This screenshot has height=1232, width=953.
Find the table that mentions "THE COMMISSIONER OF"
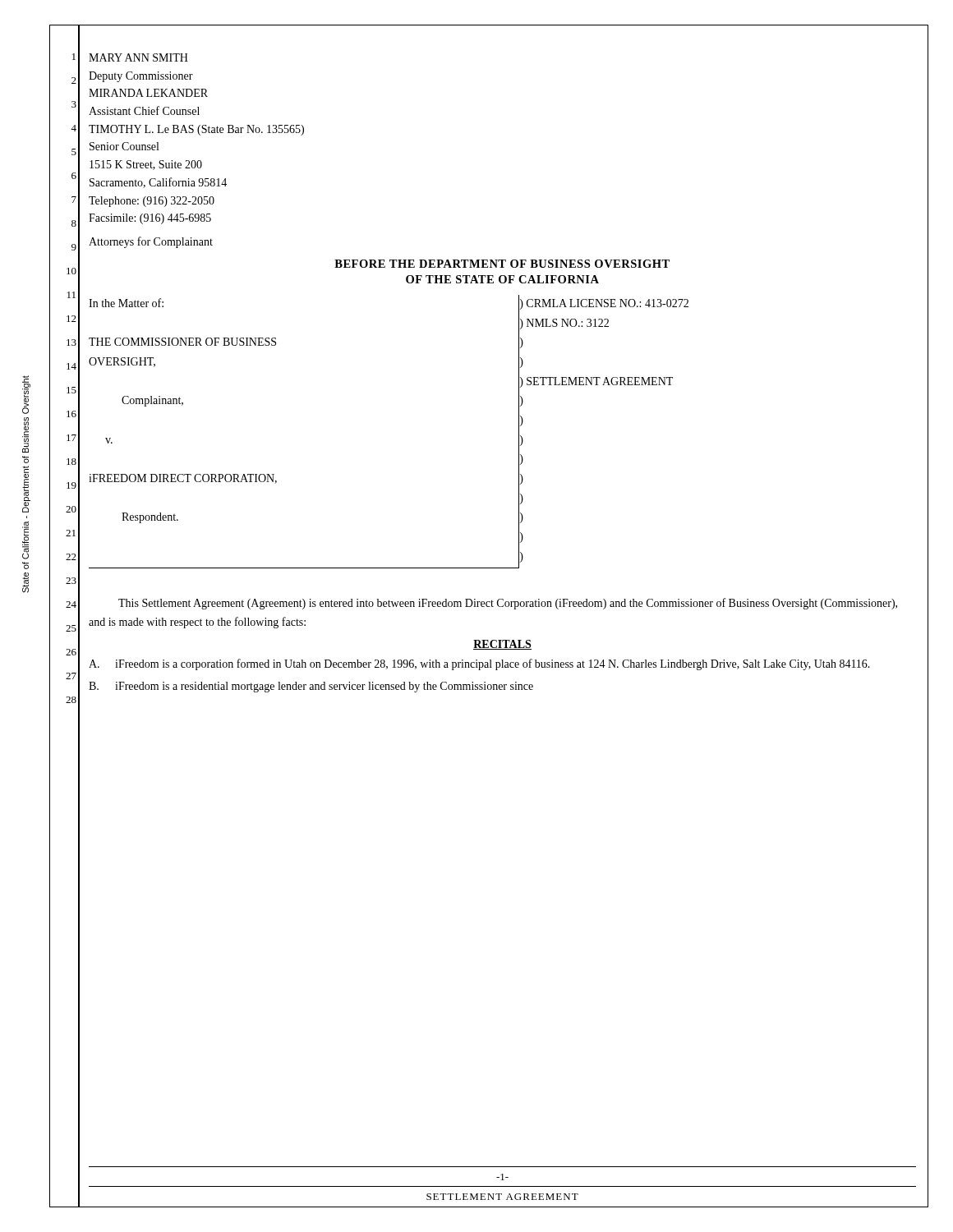(x=502, y=441)
